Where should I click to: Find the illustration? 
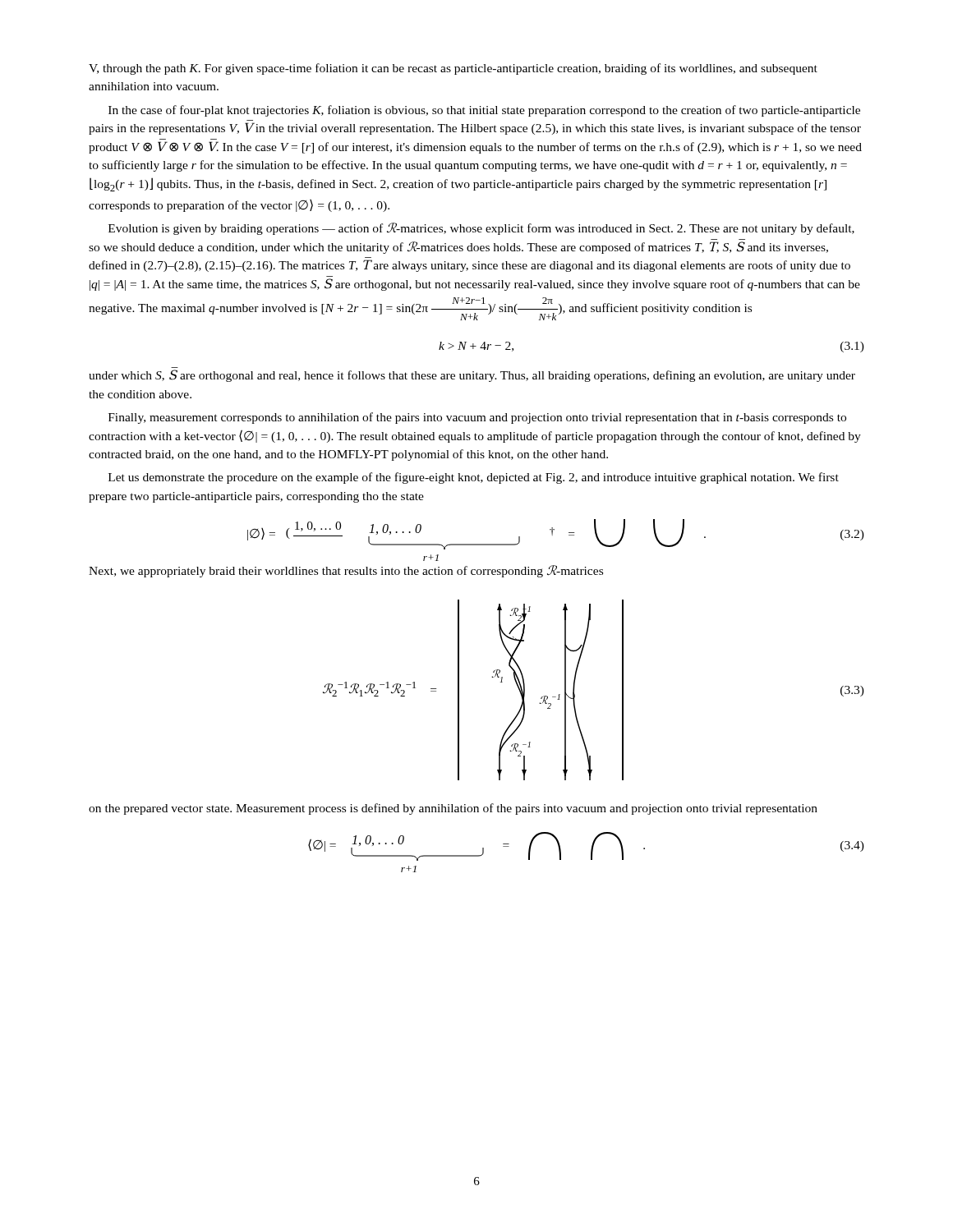point(476,690)
